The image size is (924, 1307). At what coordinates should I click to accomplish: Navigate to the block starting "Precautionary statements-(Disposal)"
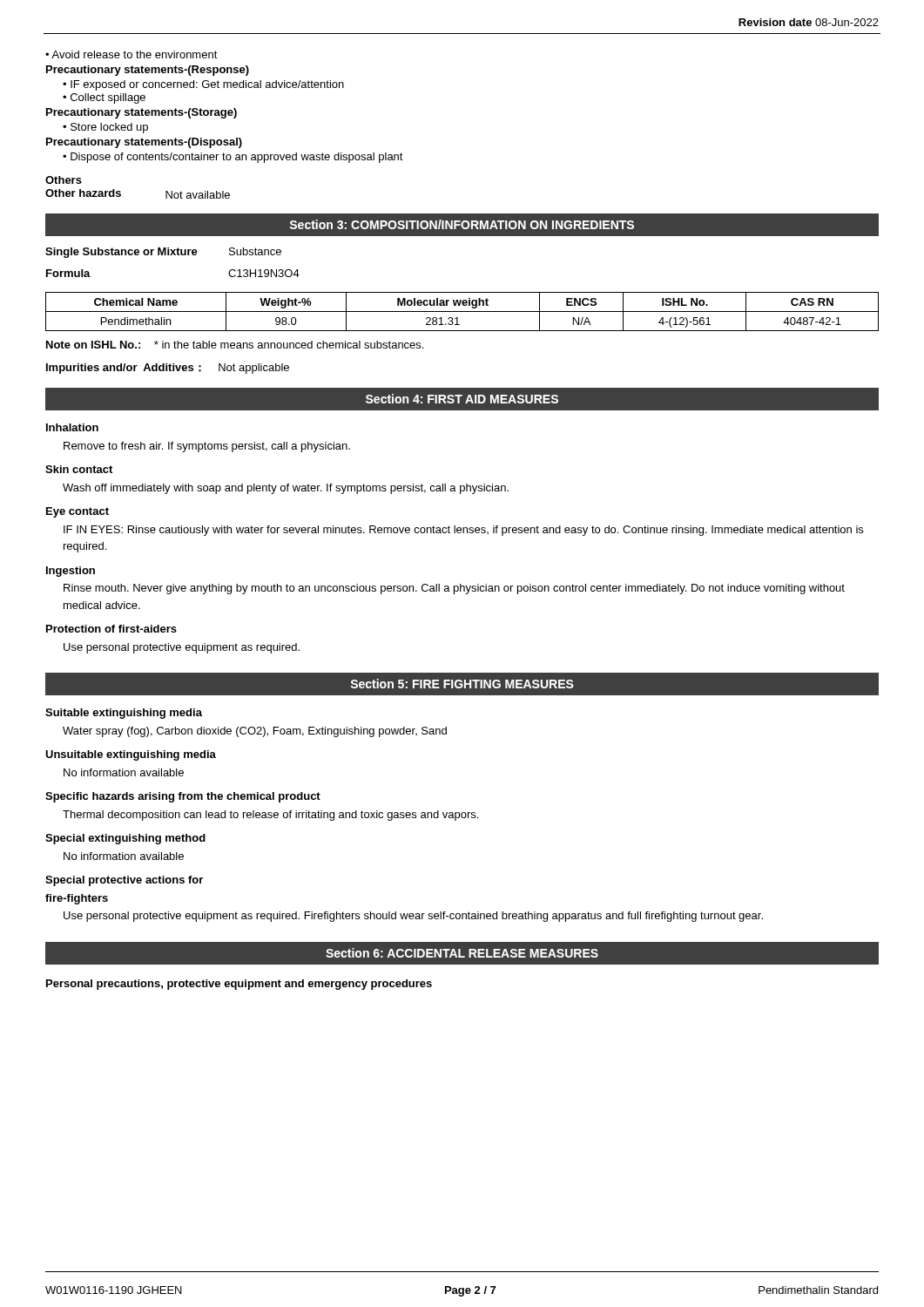pyautogui.click(x=144, y=142)
